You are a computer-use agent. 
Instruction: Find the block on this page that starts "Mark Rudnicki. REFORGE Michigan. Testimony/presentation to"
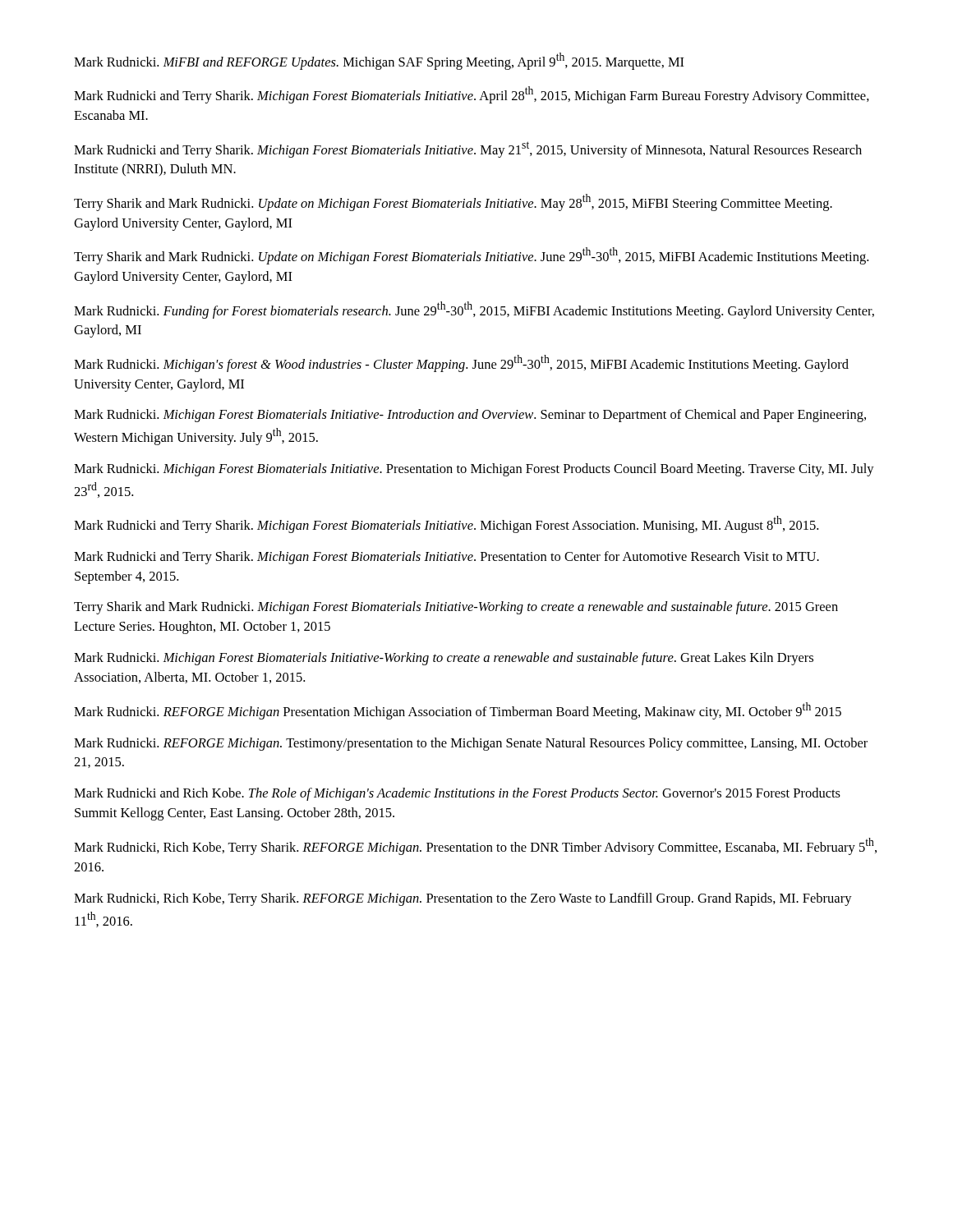pos(471,752)
